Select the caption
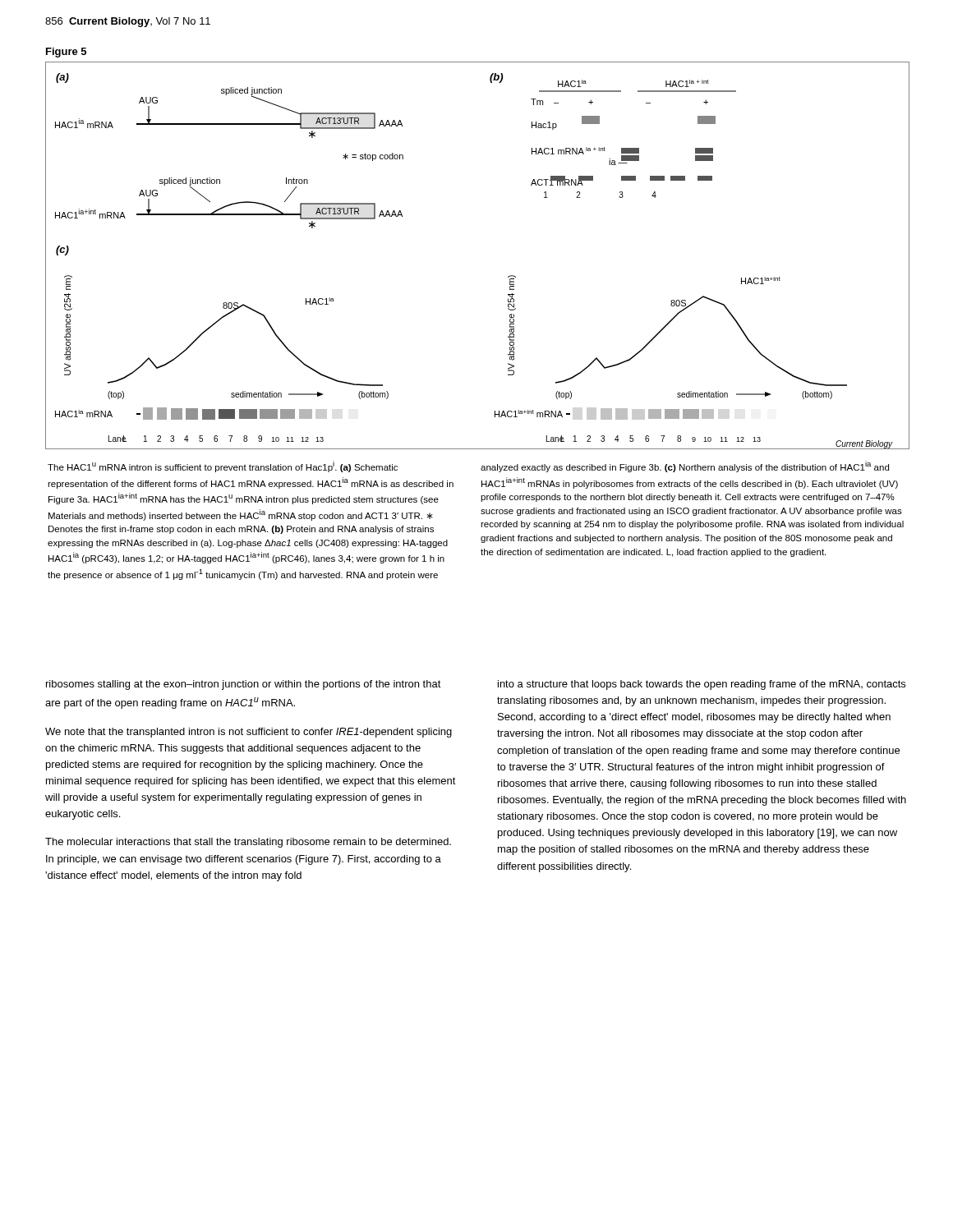Viewport: 953px width, 1232px height. (x=476, y=520)
